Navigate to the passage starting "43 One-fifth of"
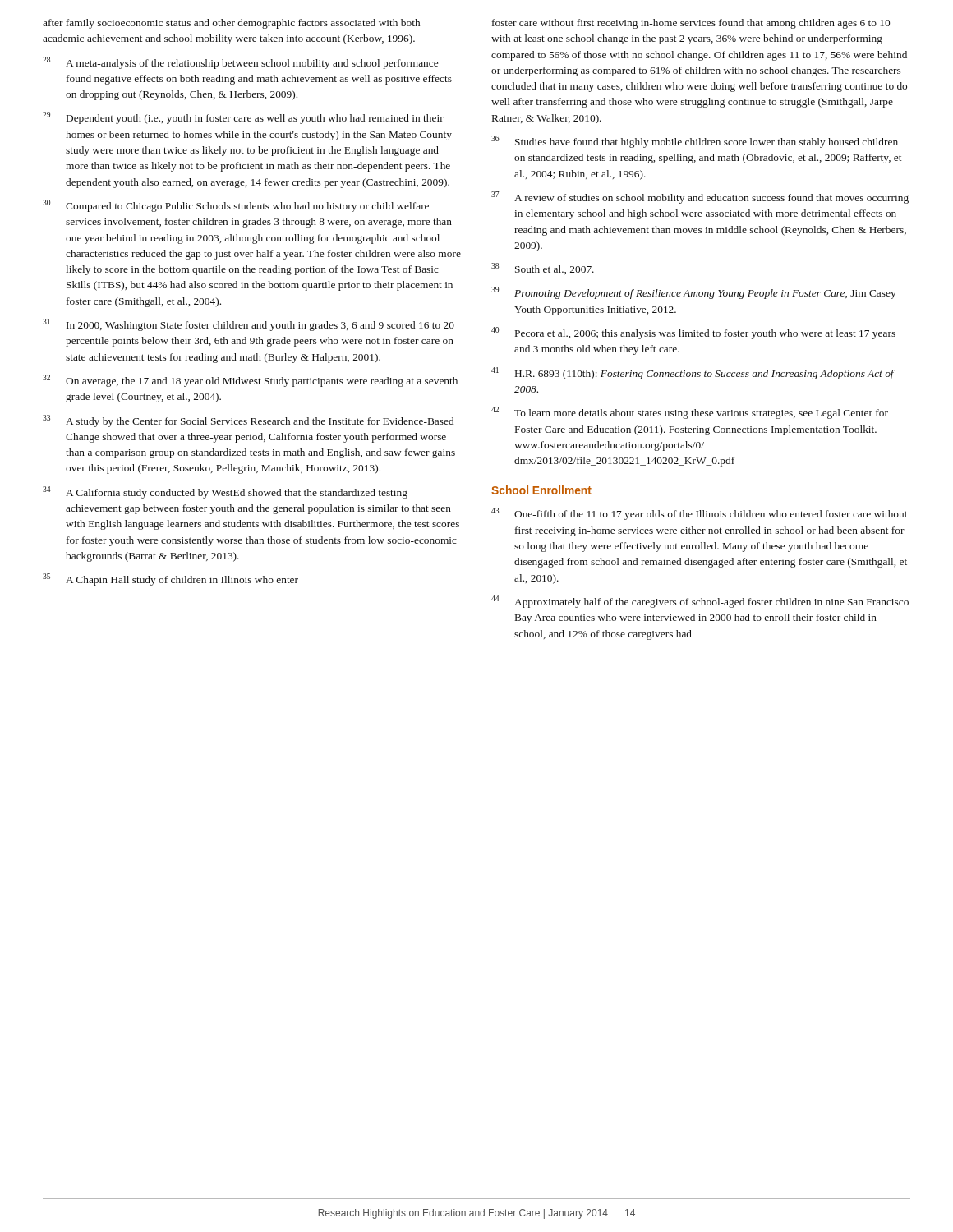 tap(701, 546)
